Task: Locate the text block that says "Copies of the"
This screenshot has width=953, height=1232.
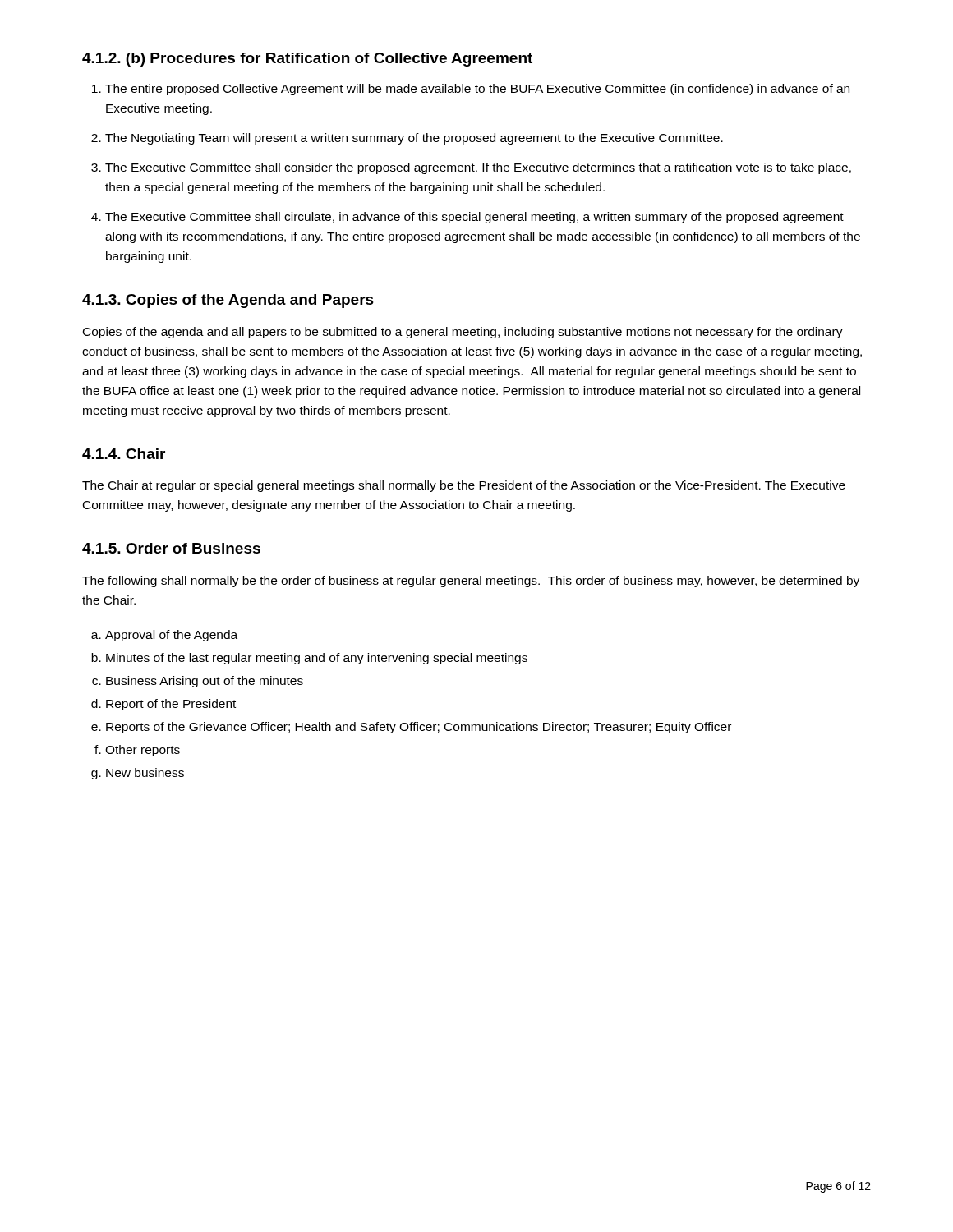Action: click(476, 371)
